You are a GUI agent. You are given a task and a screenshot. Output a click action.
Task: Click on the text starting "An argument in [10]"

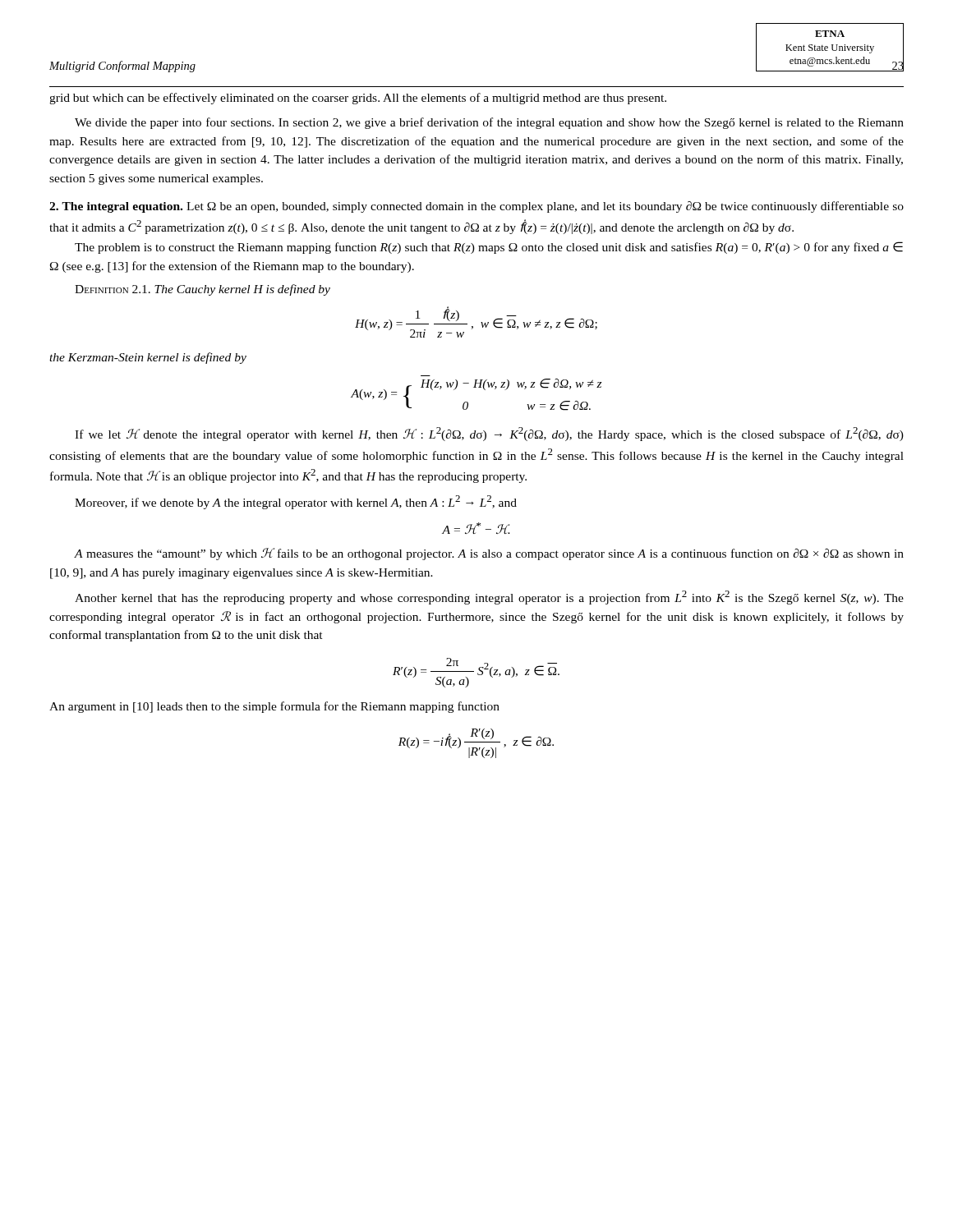[476, 706]
